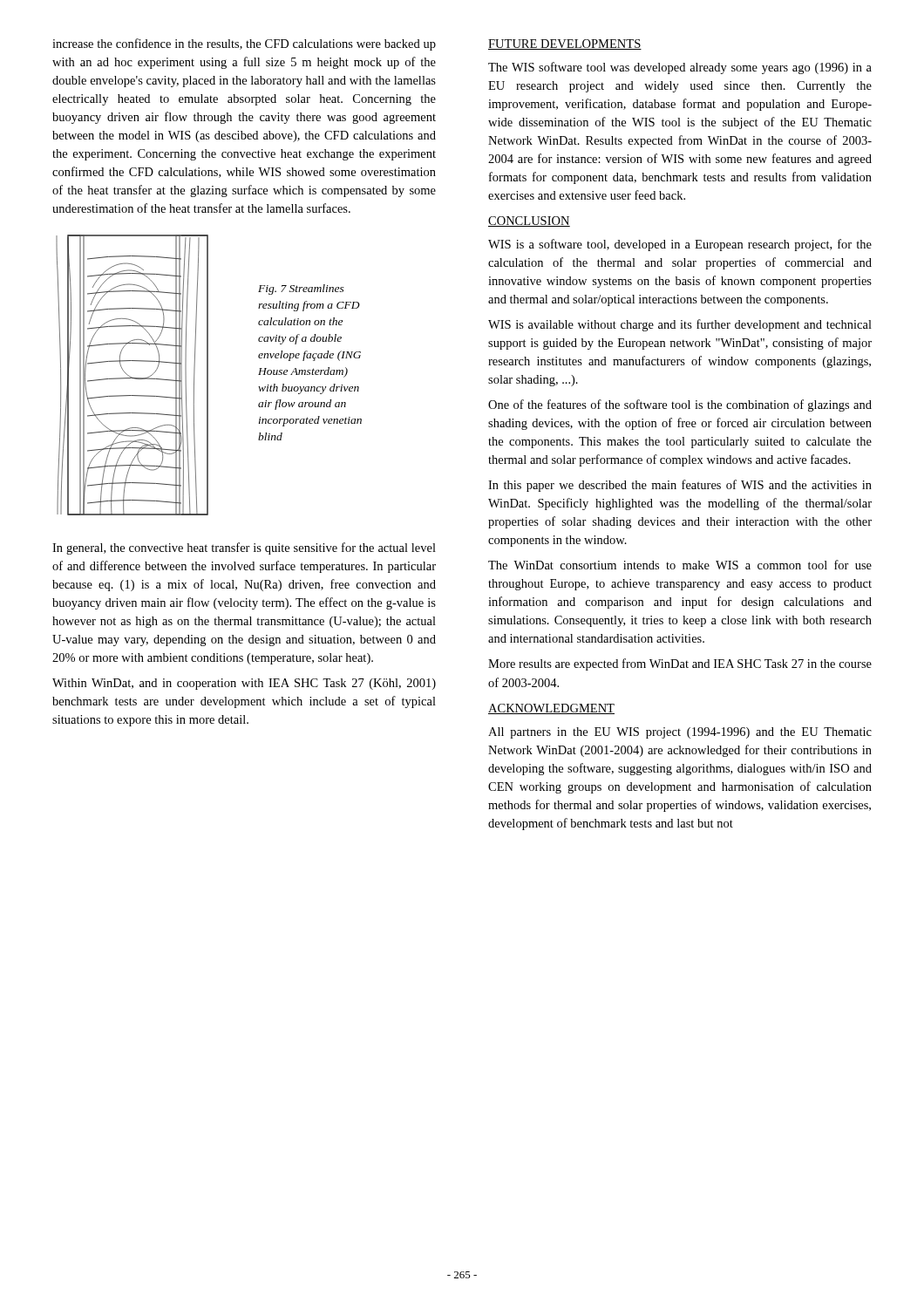Locate the block starting "More results are expected from WinDat and IEA"
Screen dimensions: 1308x924
(x=680, y=674)
